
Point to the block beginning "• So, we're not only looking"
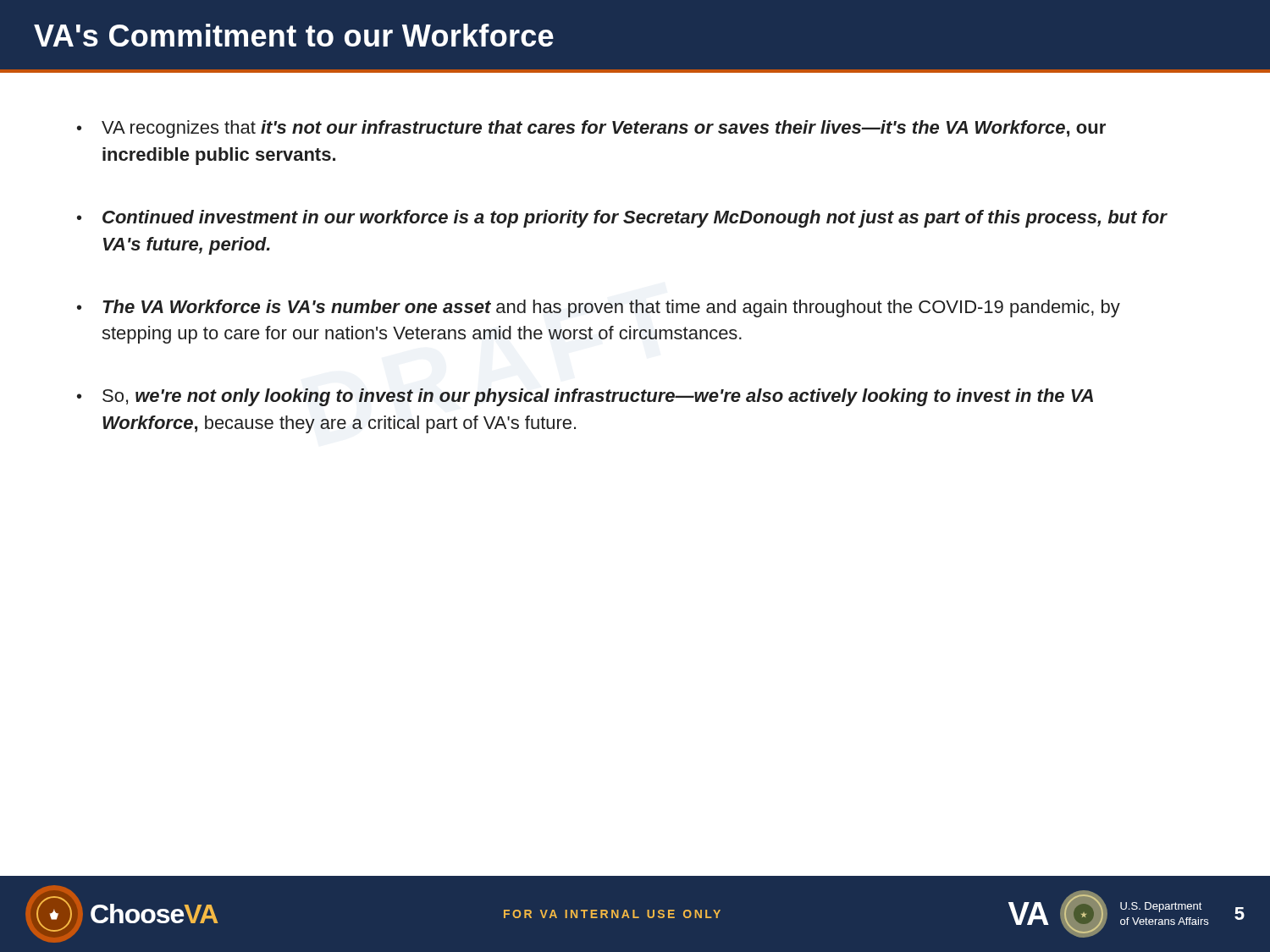pos(635,410)
